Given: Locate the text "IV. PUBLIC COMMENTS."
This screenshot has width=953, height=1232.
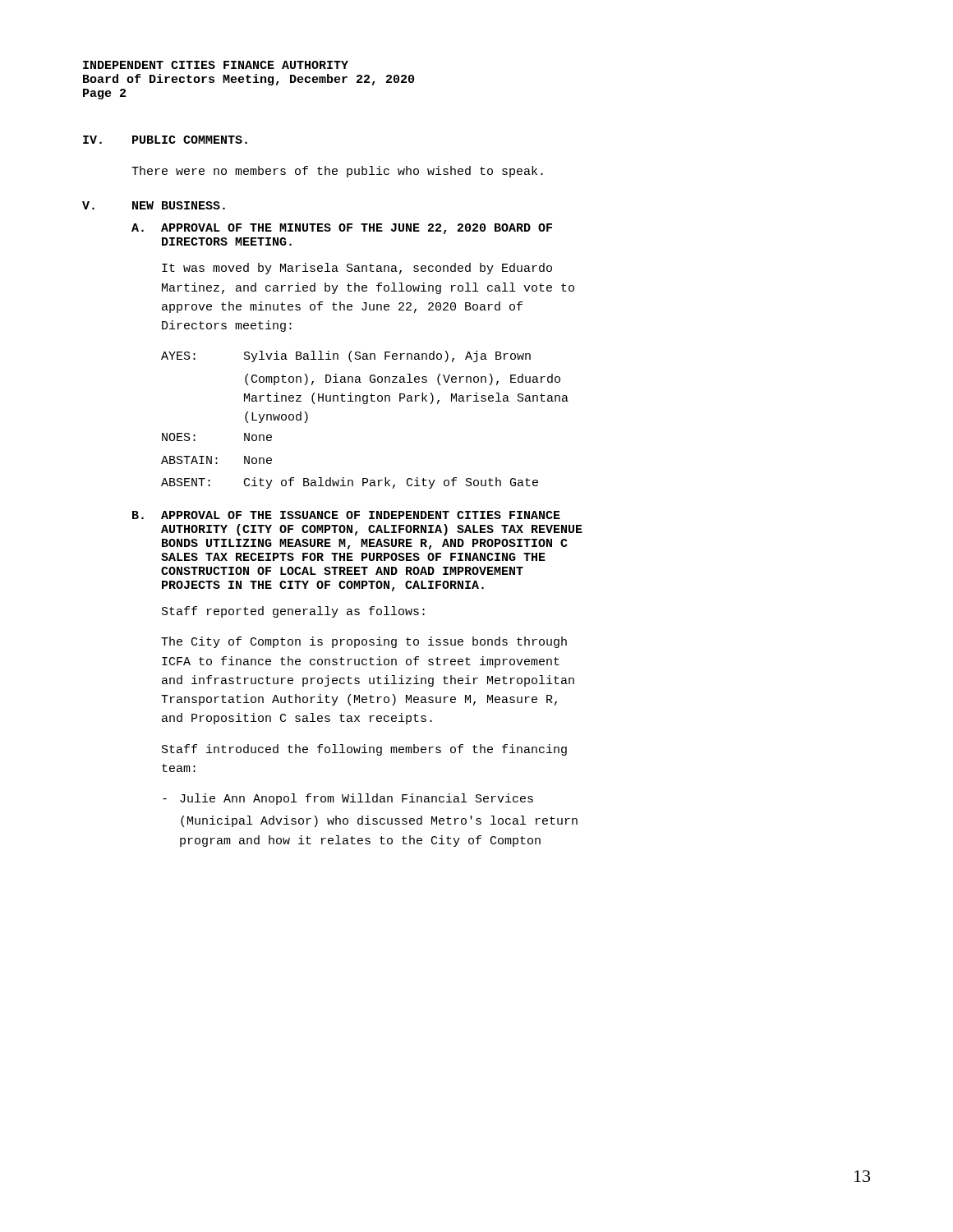Looking at the screenshot, I should [165, 140].
